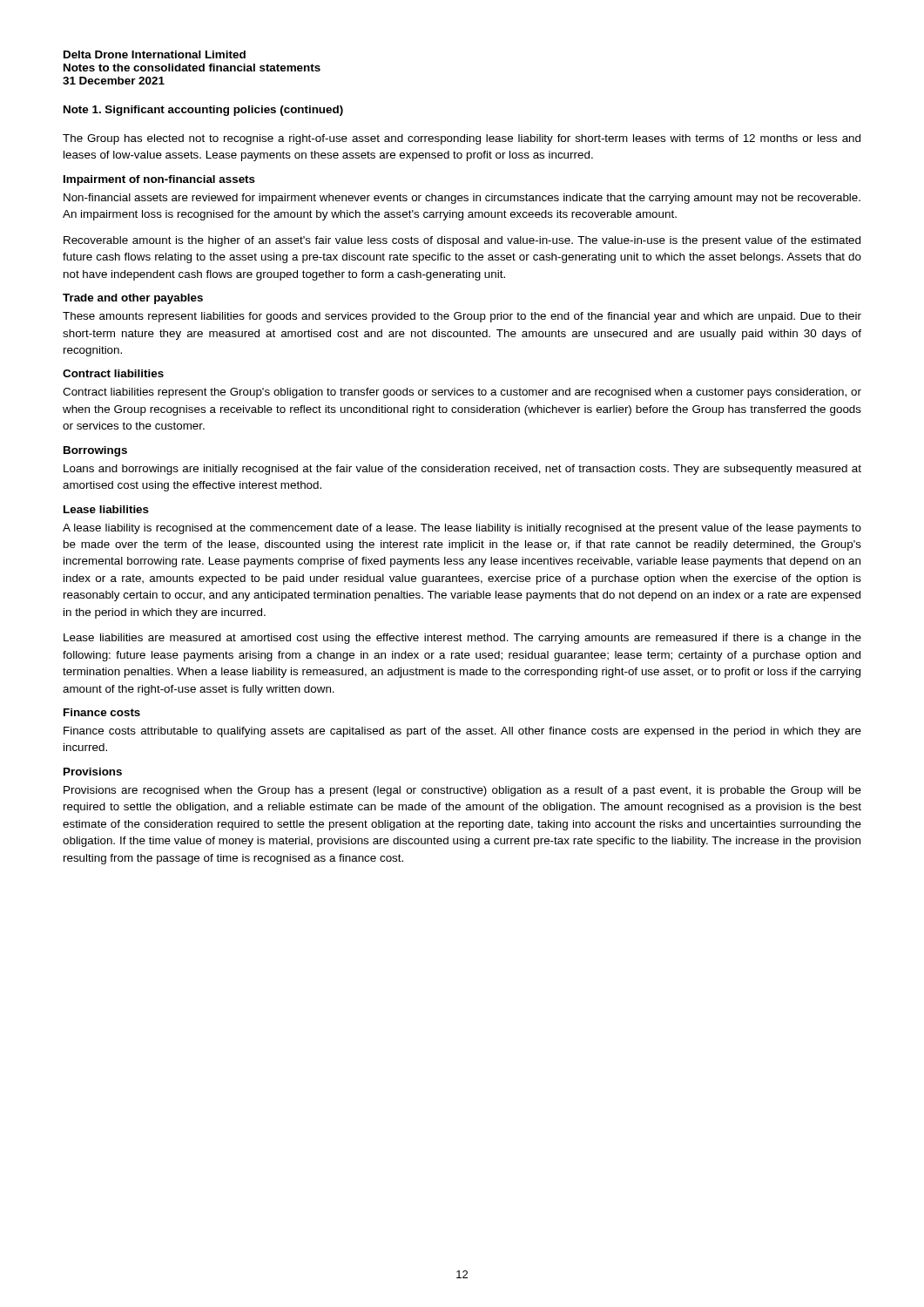This screenshot has height=1307, width=924.
Task: Find the text starting "Provisions are recognised when the Group"
Action: click(462, 824)
